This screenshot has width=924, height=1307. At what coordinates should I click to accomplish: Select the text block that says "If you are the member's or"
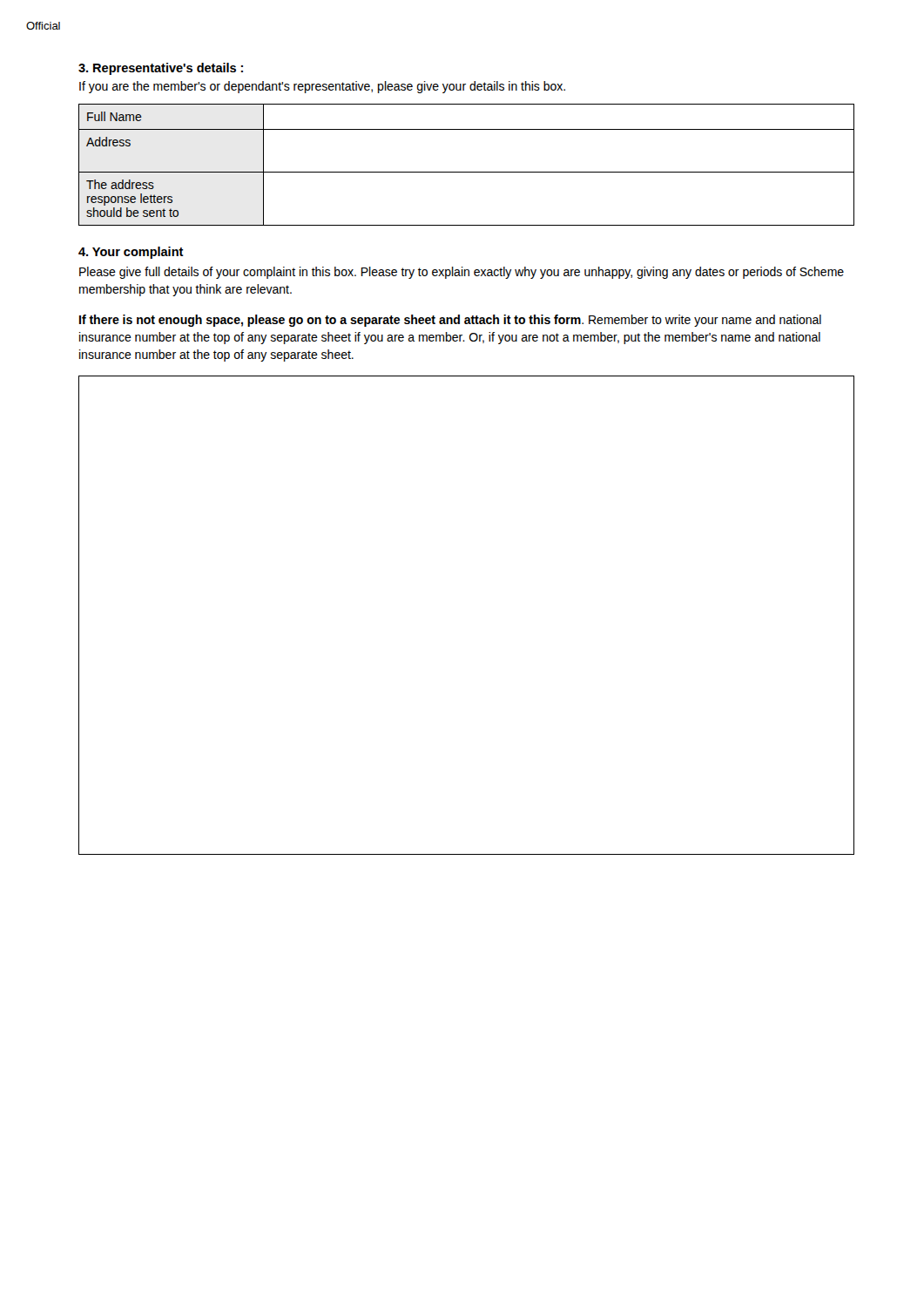click(322, 86)
